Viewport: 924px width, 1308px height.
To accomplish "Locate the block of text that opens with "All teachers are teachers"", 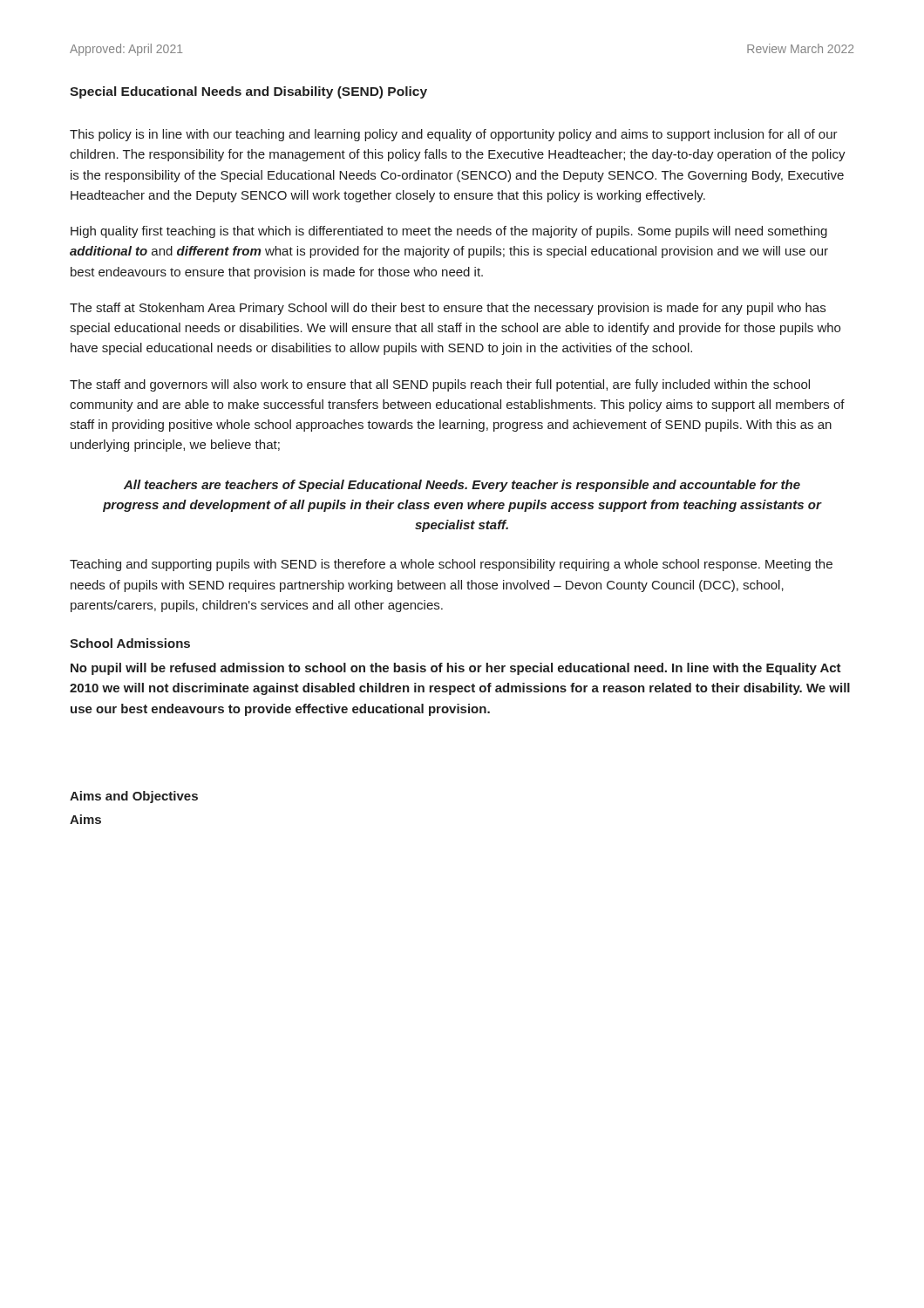I will [x=462, y=504].
